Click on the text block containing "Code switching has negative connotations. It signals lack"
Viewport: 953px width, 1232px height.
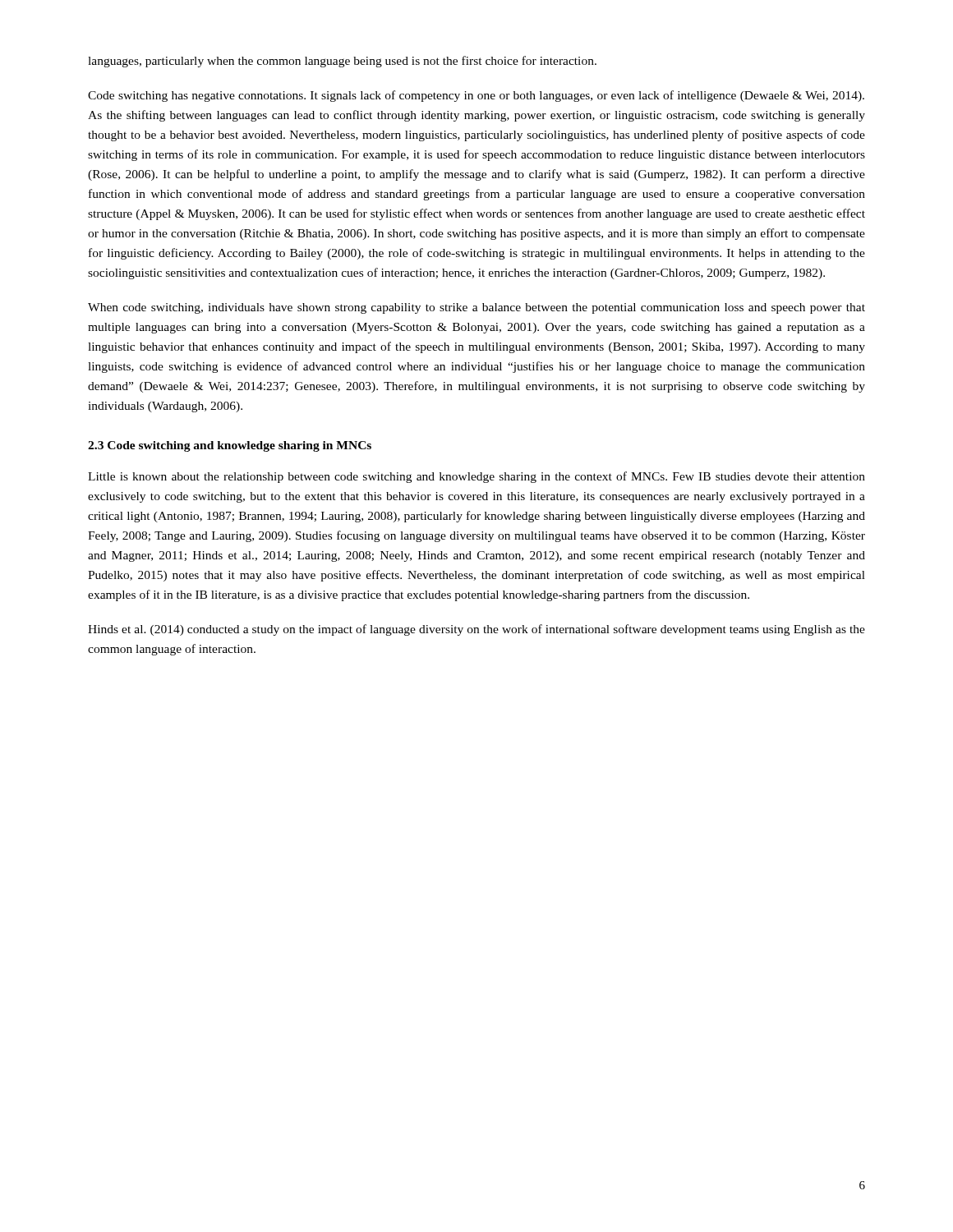pyautogui.click(x=476, y=184)
